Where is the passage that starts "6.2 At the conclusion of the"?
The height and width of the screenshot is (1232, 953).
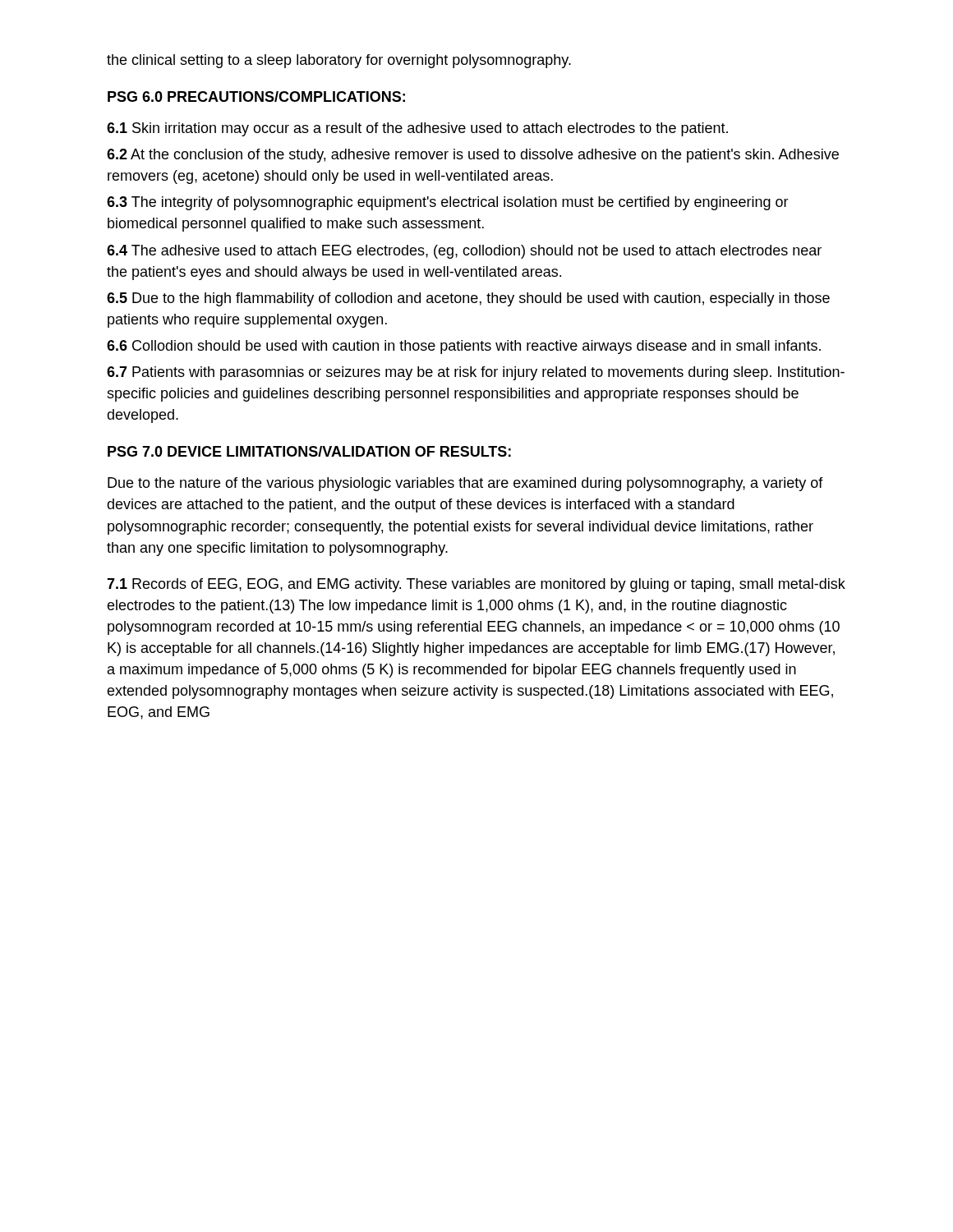click(x=473, y=165)
